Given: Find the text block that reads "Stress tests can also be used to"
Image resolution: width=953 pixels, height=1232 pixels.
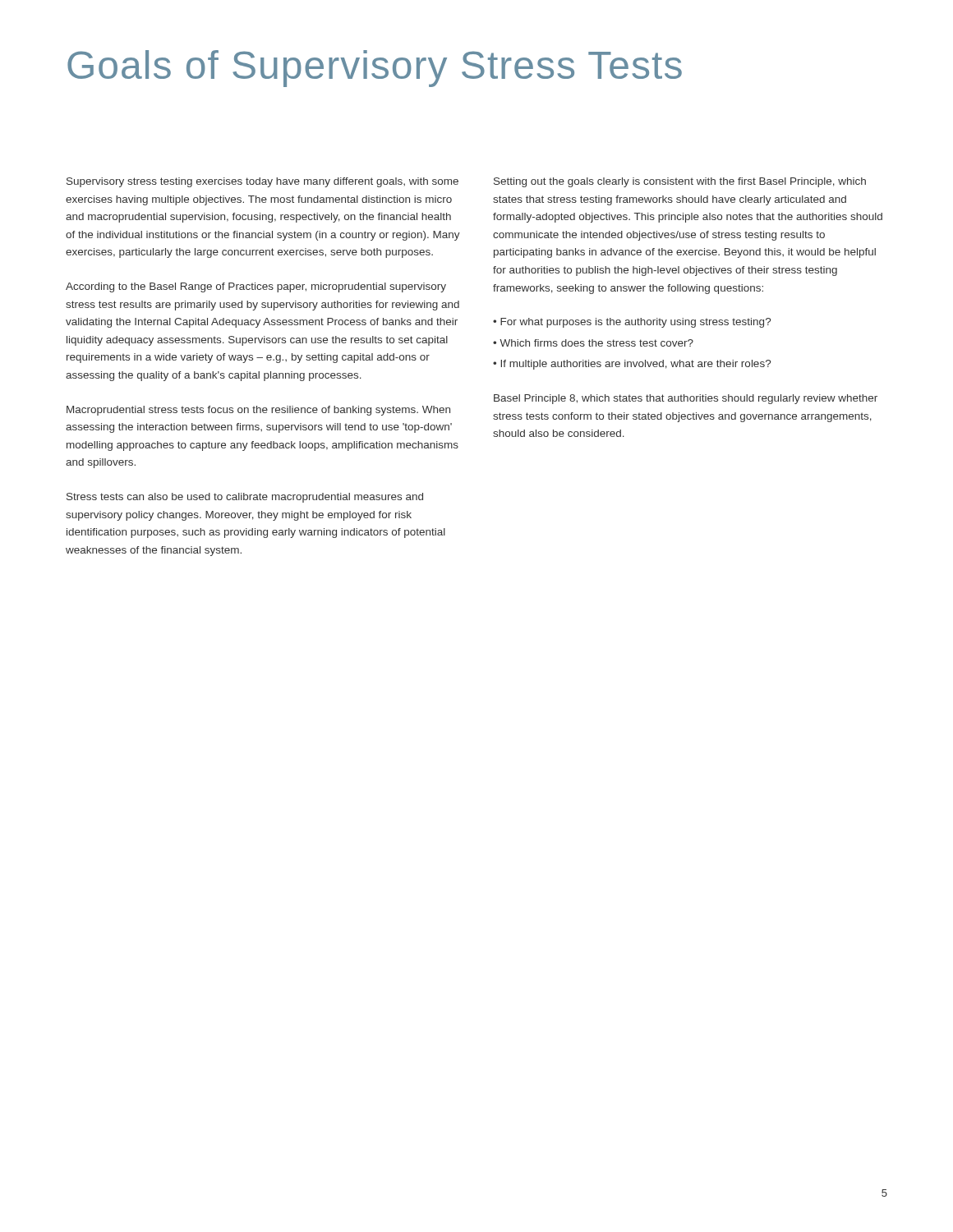Looking at the screenshot, I should pos(256,523).
